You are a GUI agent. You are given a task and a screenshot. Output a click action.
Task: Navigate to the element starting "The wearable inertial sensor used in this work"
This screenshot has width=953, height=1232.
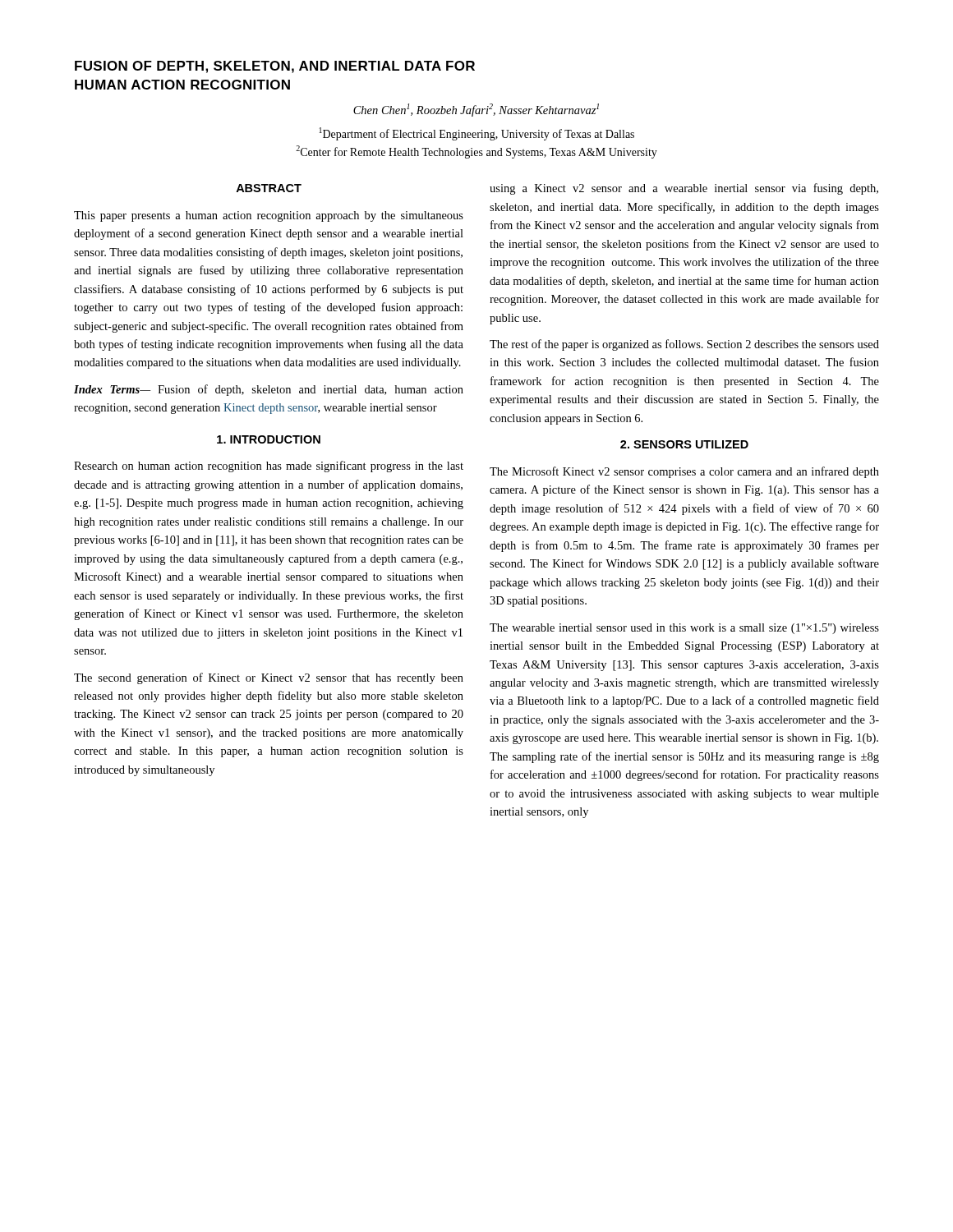tap(684, 720)
